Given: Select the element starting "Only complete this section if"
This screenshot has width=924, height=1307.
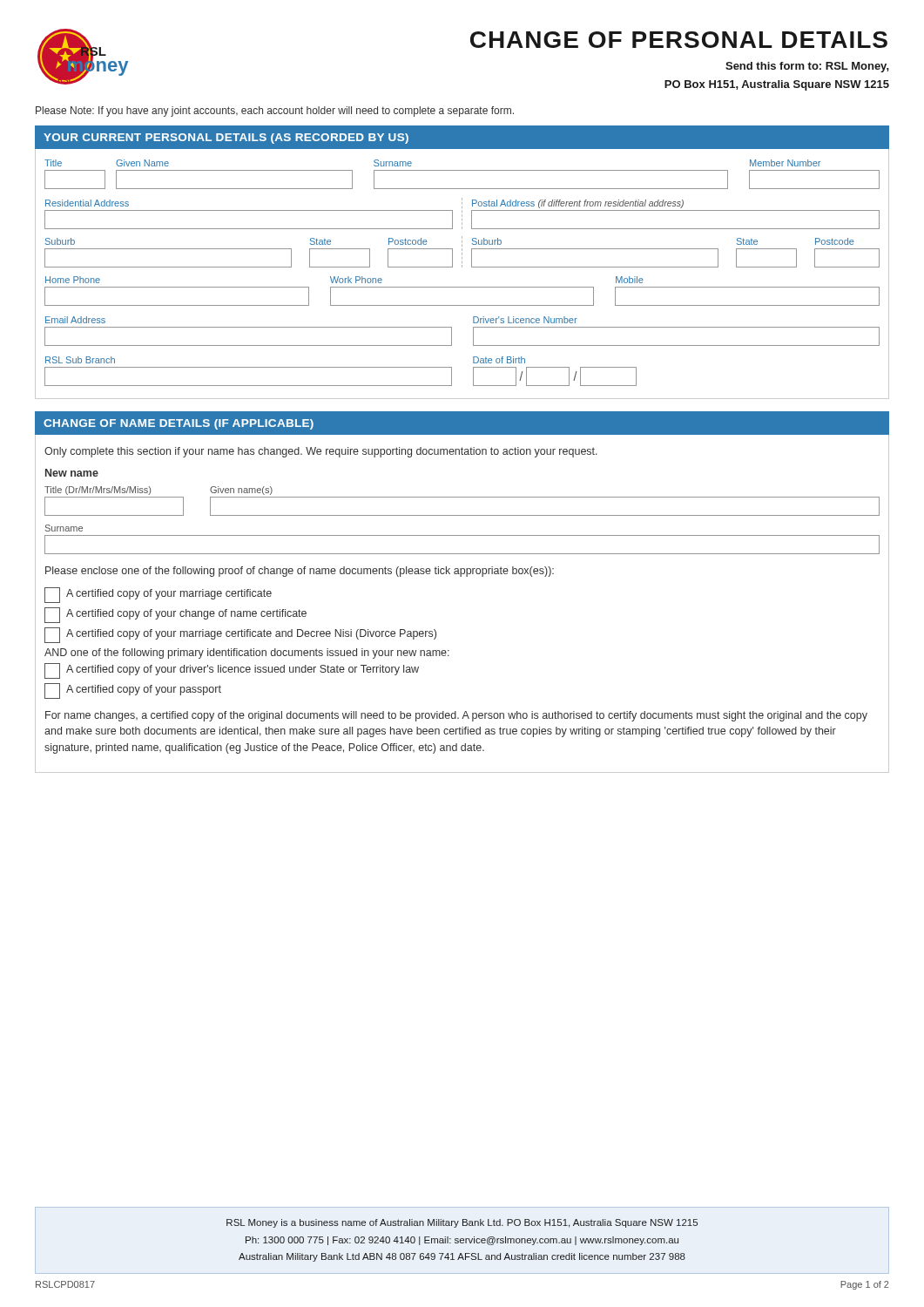Looking at the screenshot, I should click(x=321, y=451).
